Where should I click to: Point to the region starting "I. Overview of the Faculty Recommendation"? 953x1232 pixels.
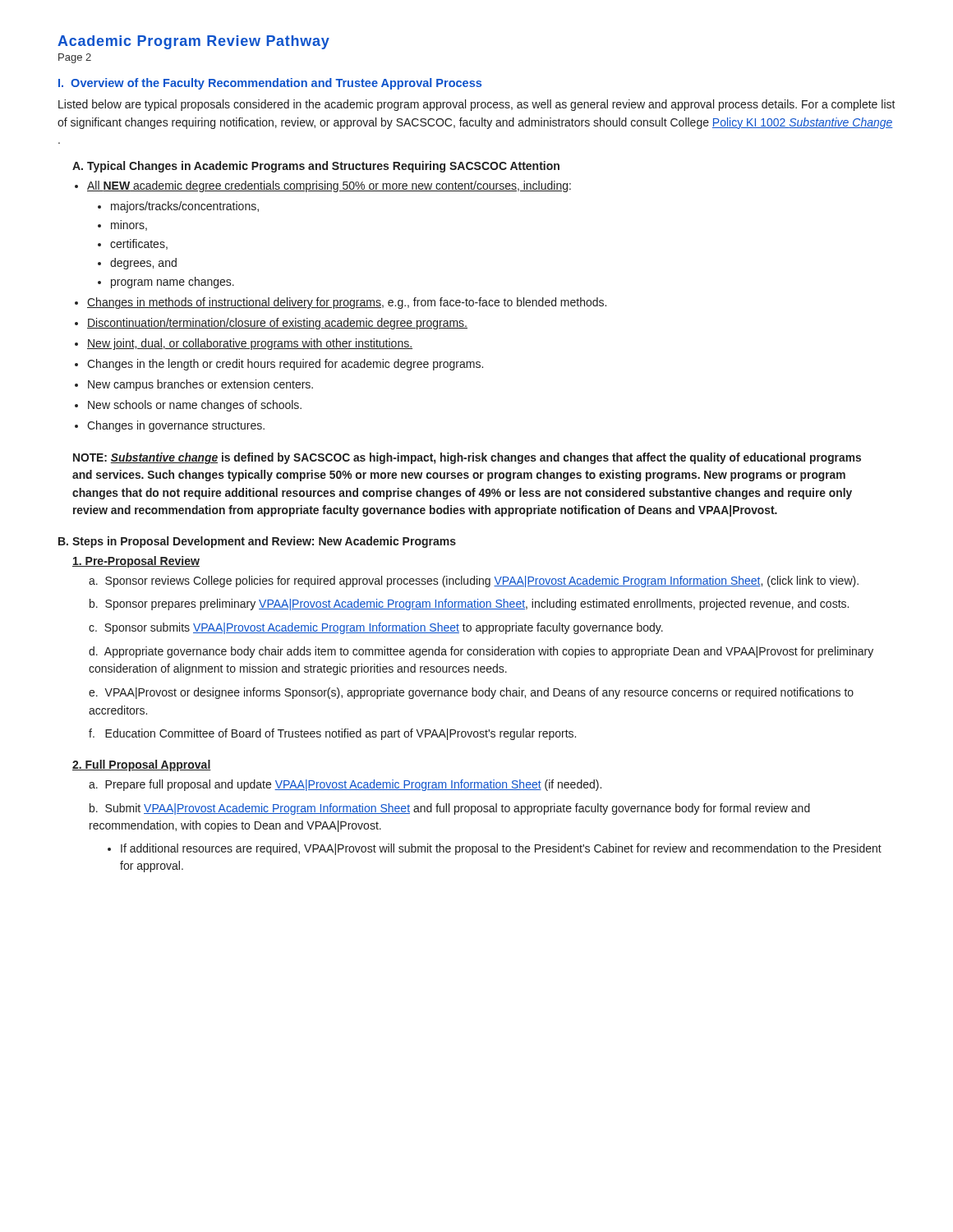pos(270,83)
